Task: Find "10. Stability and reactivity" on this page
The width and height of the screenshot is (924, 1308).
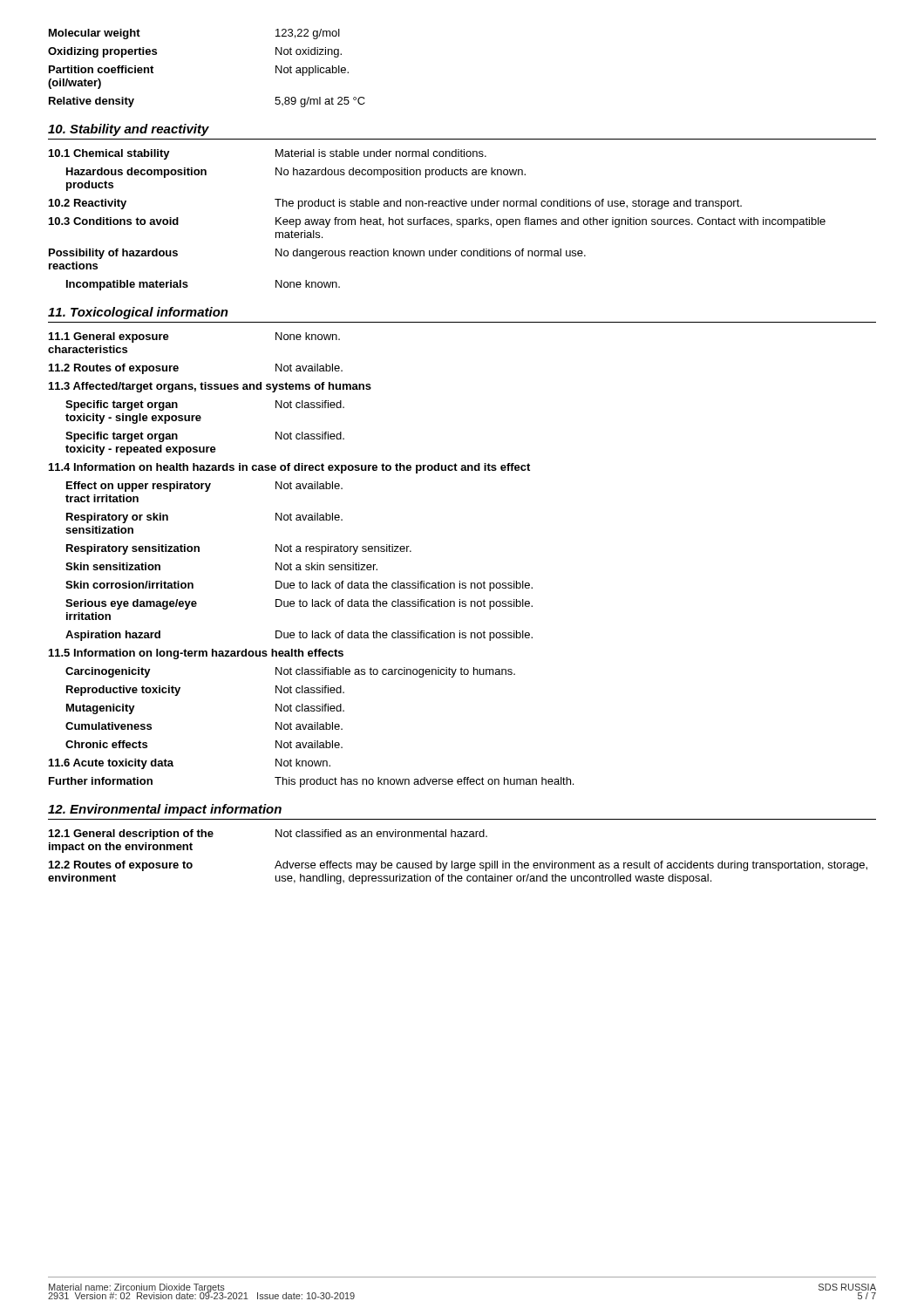Action: (x=128, y=129)
